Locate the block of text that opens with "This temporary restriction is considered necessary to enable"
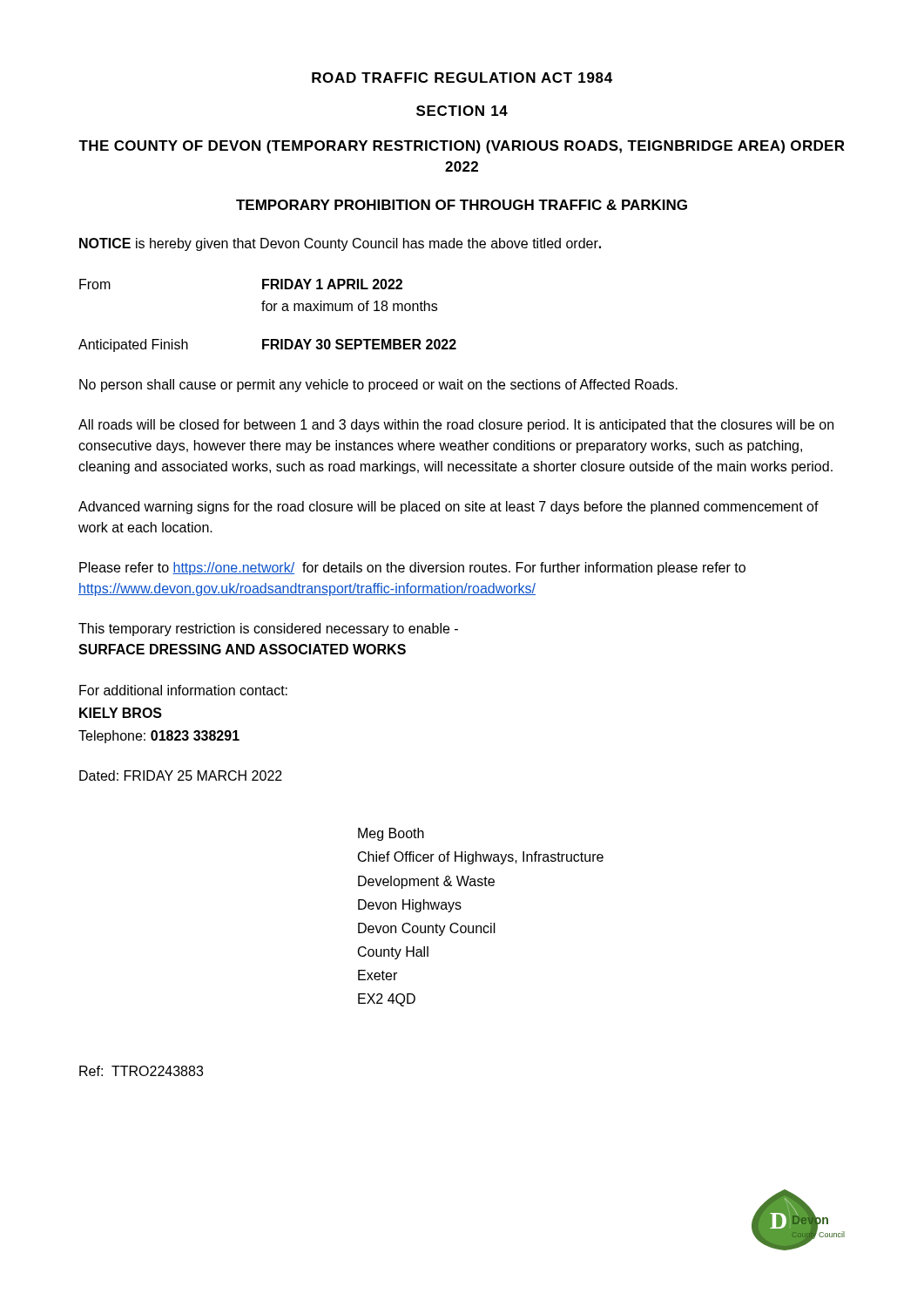This screenshot has height=1307, width=924. (269, 639)
